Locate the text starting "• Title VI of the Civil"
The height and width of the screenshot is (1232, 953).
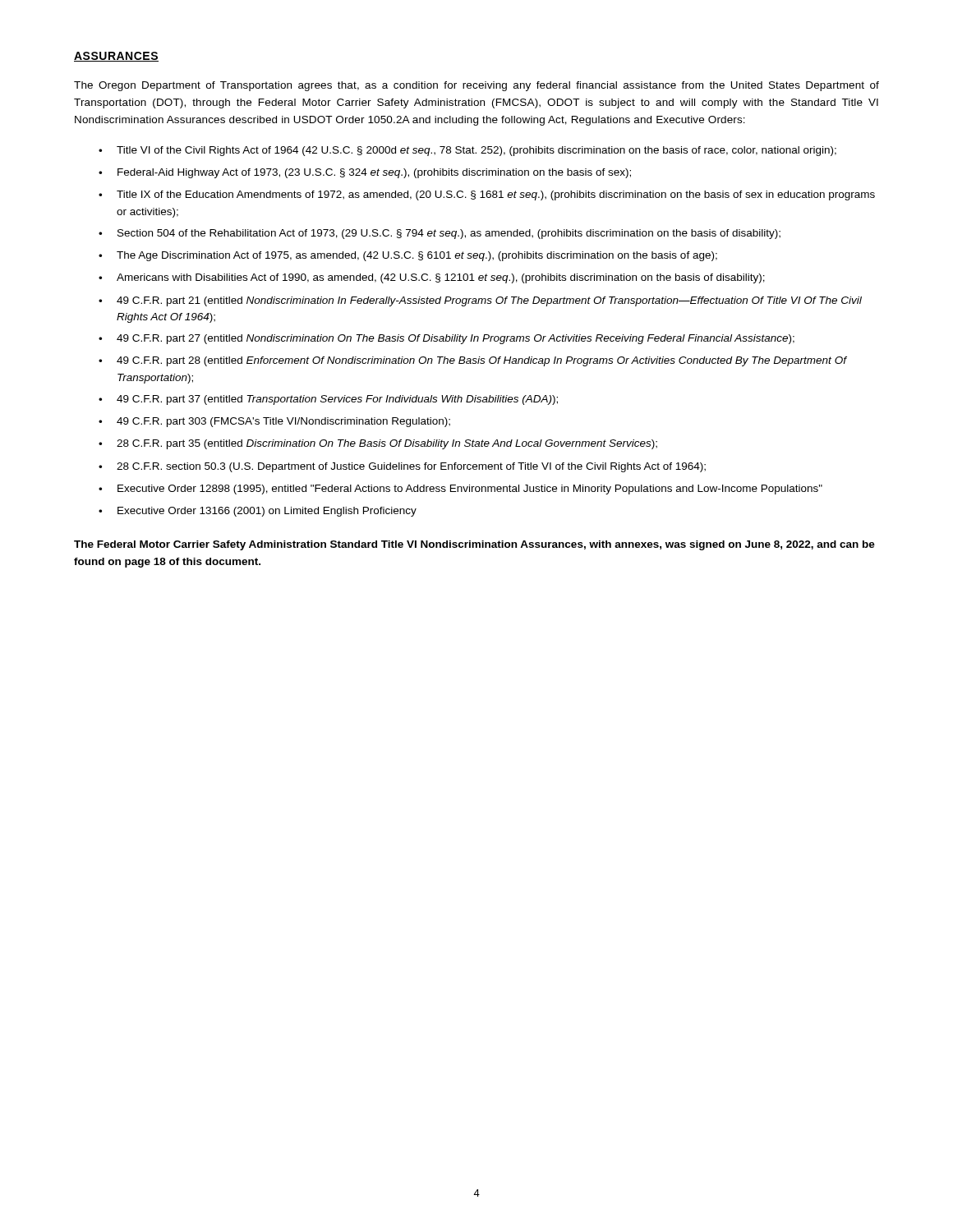click(x=489, y=151)
